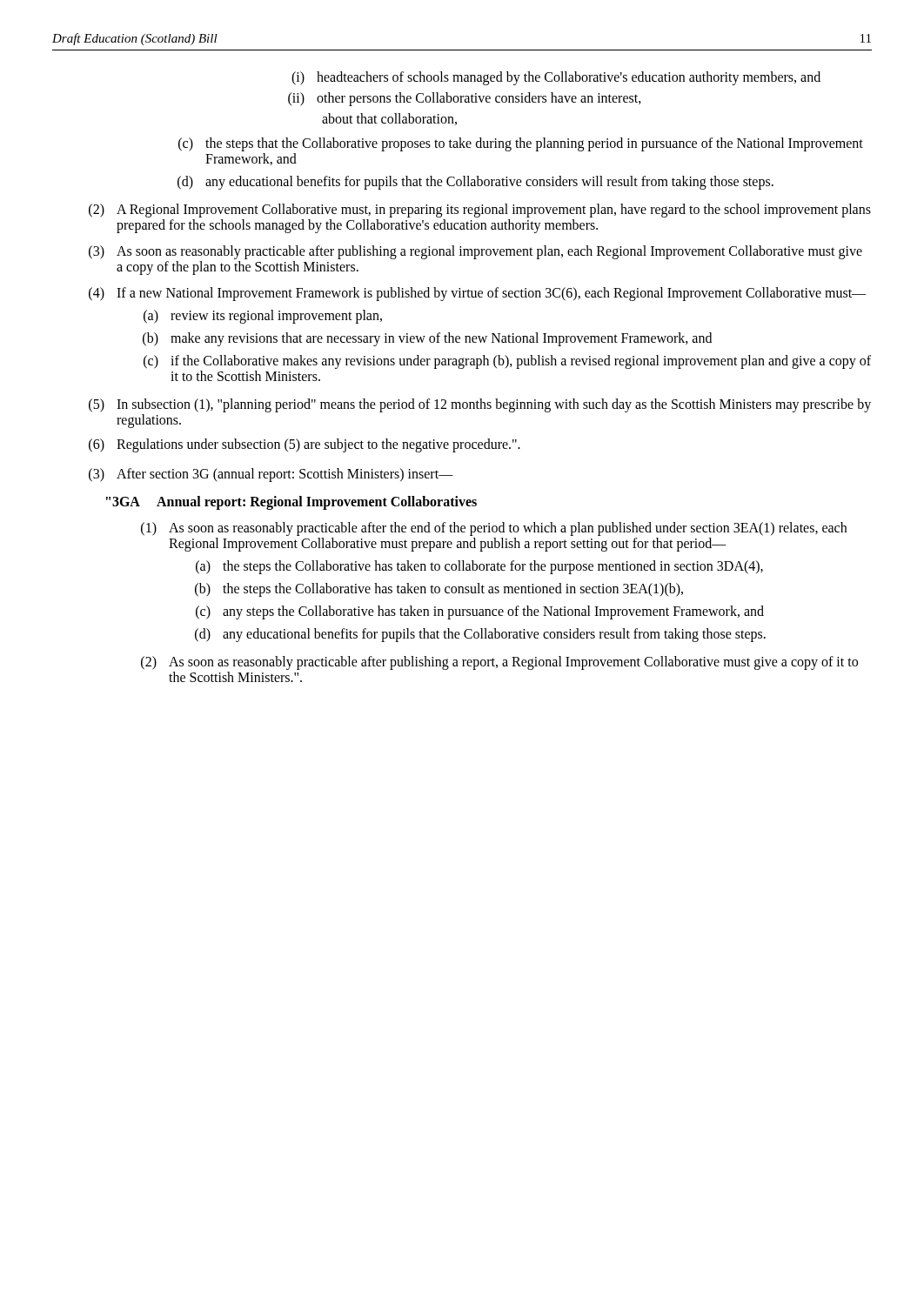
Task: Click on the list item that says "(i) headteachers of schools managed"
Action: pyautogui.click(x=566, y=77)
